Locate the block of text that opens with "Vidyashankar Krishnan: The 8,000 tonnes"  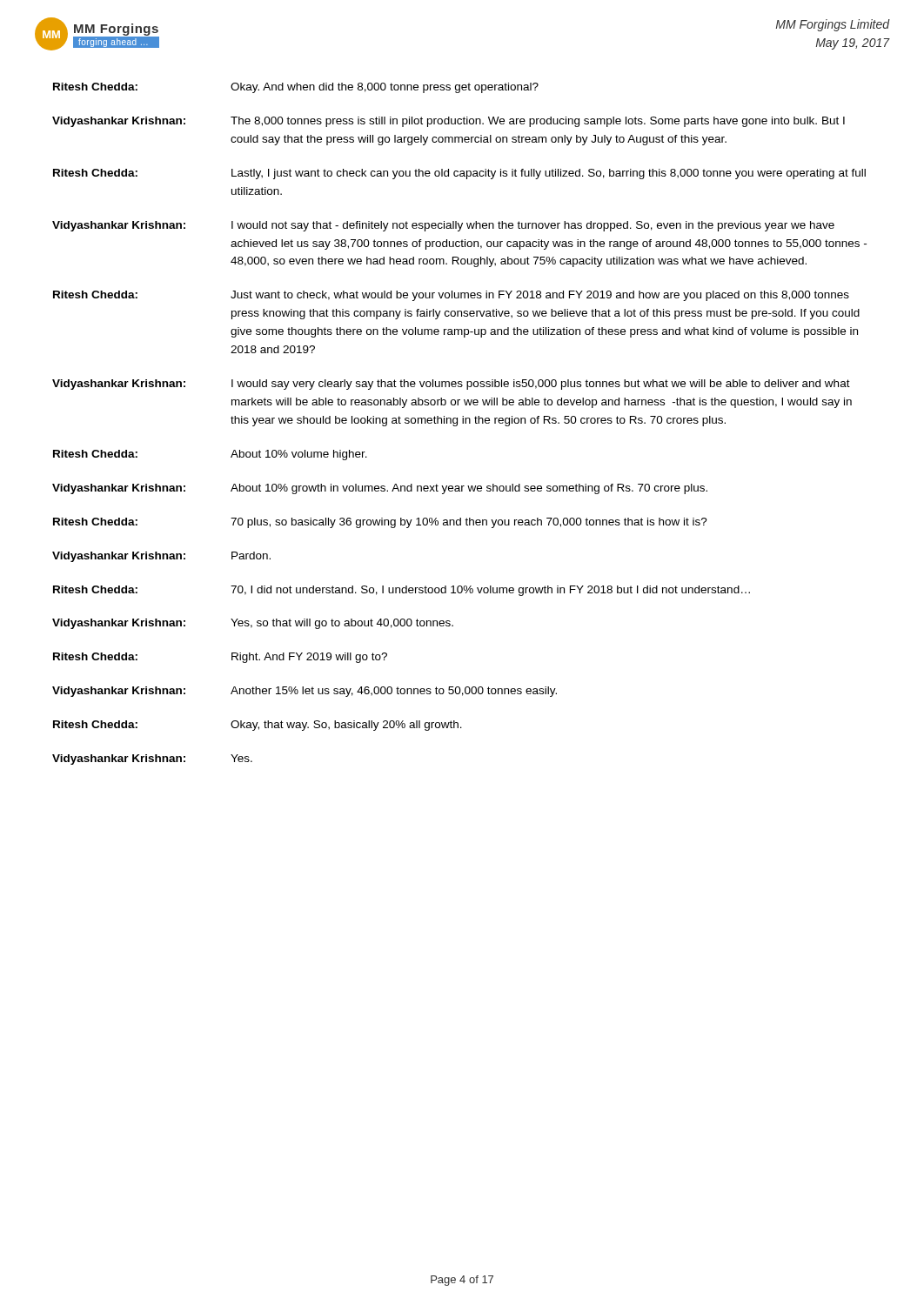(x=462, y=130)
